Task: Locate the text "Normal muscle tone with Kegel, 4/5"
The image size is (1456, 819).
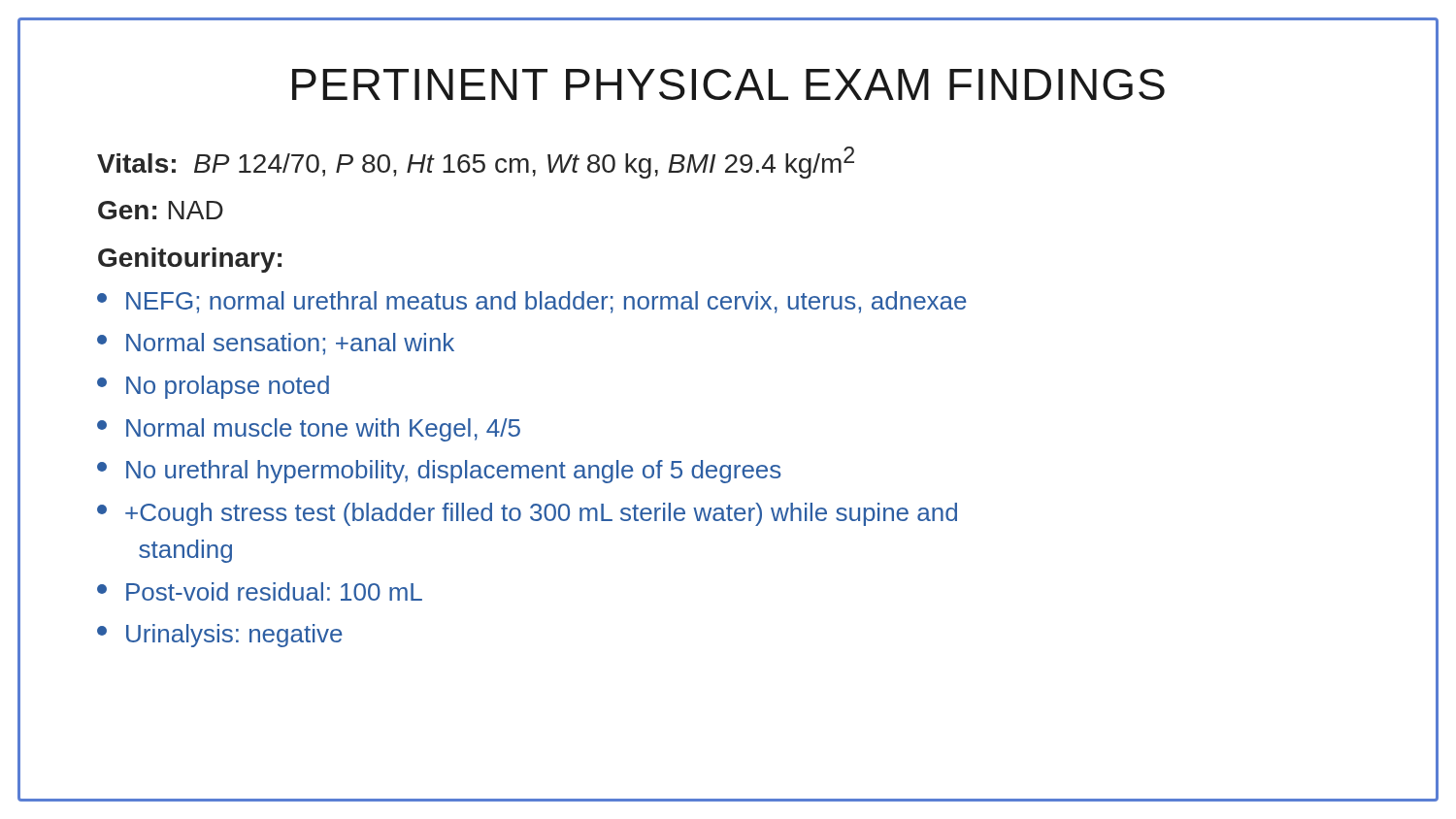Action: 309,430
